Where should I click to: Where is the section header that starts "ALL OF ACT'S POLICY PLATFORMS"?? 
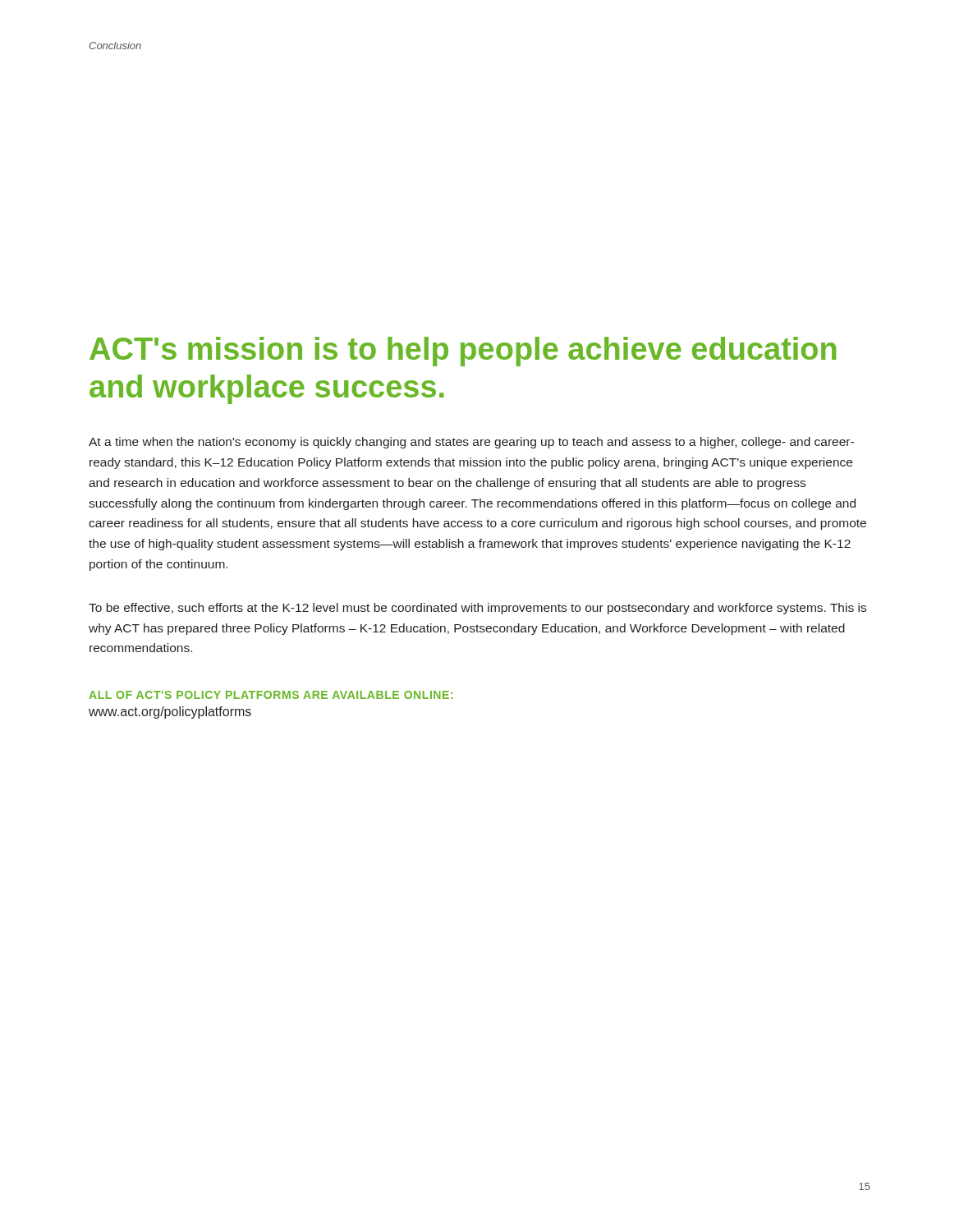(271, 695)
